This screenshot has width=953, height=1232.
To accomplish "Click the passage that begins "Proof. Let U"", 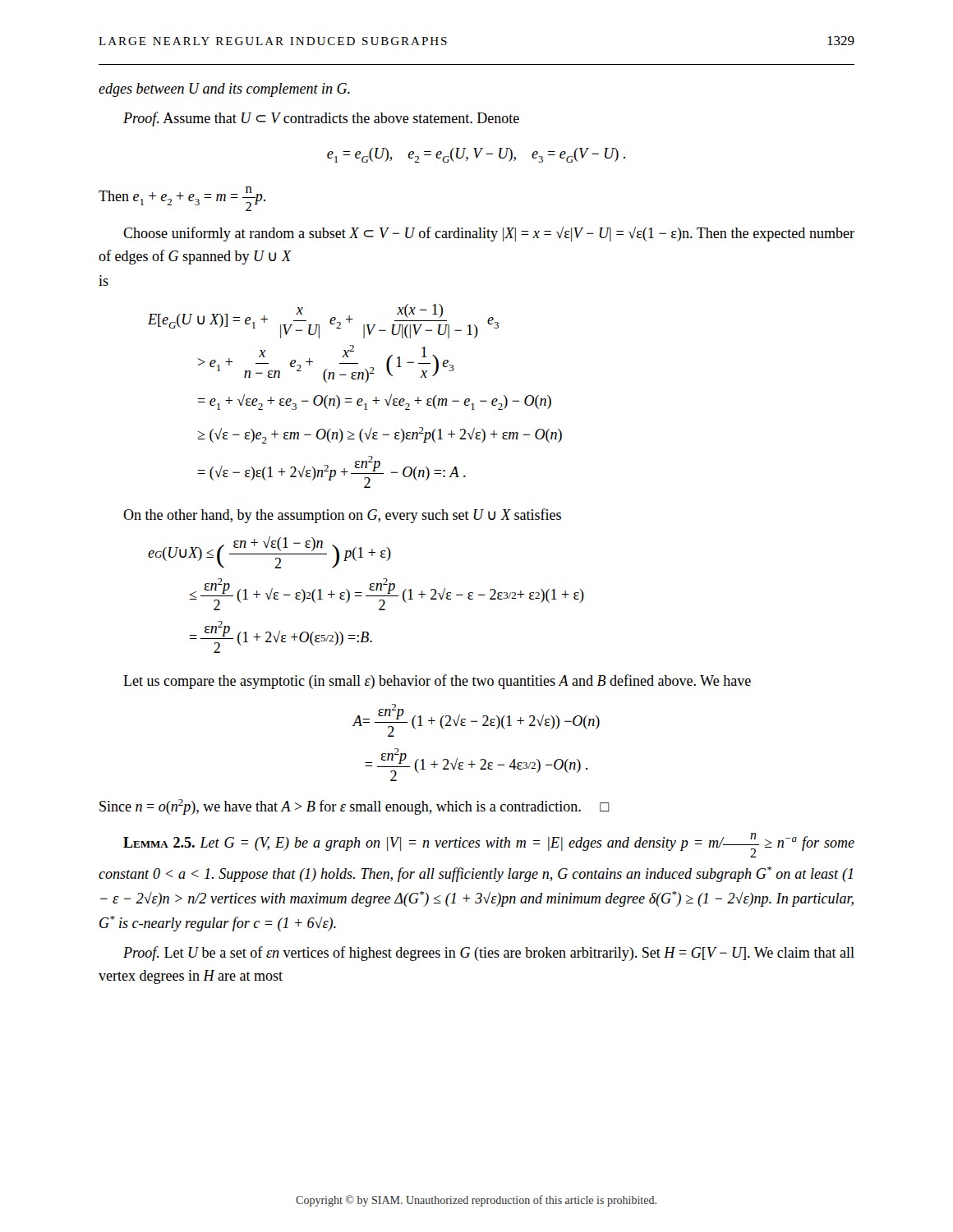I will click(476, 964).
